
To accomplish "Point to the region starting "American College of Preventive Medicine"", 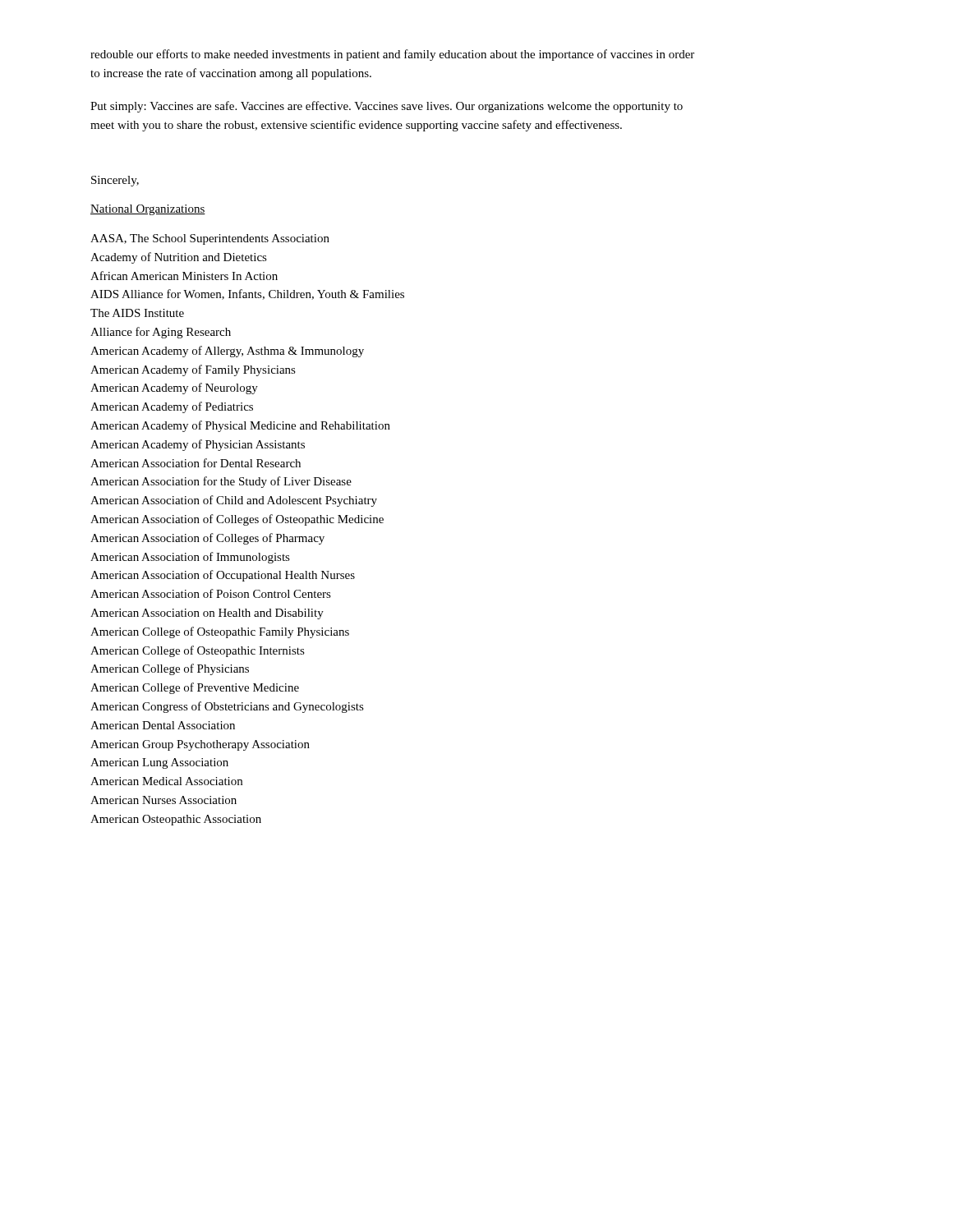I will point(195,688).
